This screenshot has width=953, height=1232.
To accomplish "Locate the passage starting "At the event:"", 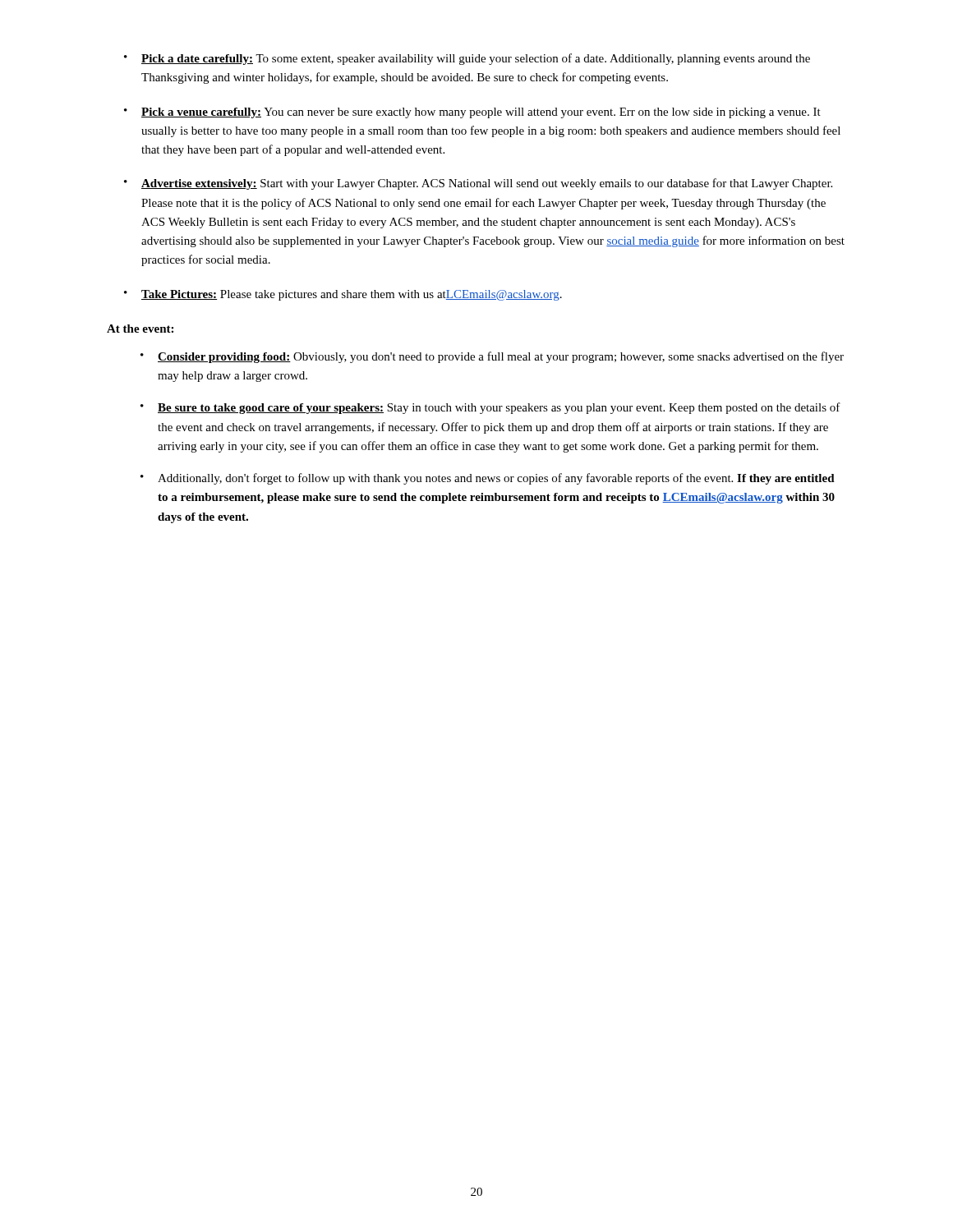I will [x=141, y=328].
